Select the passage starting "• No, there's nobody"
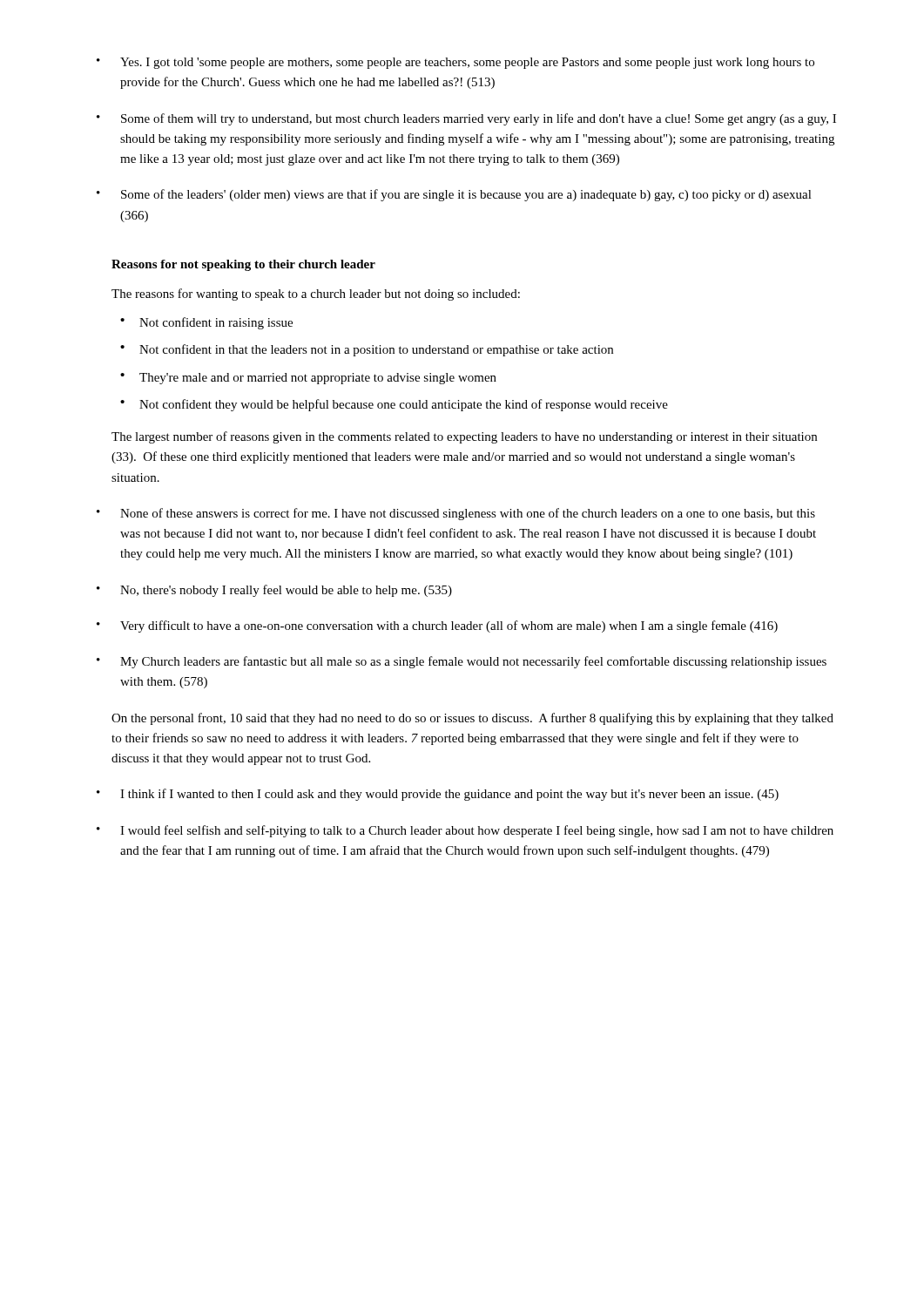Screen dimensions: 1307x924 click(x=274, y=591)
